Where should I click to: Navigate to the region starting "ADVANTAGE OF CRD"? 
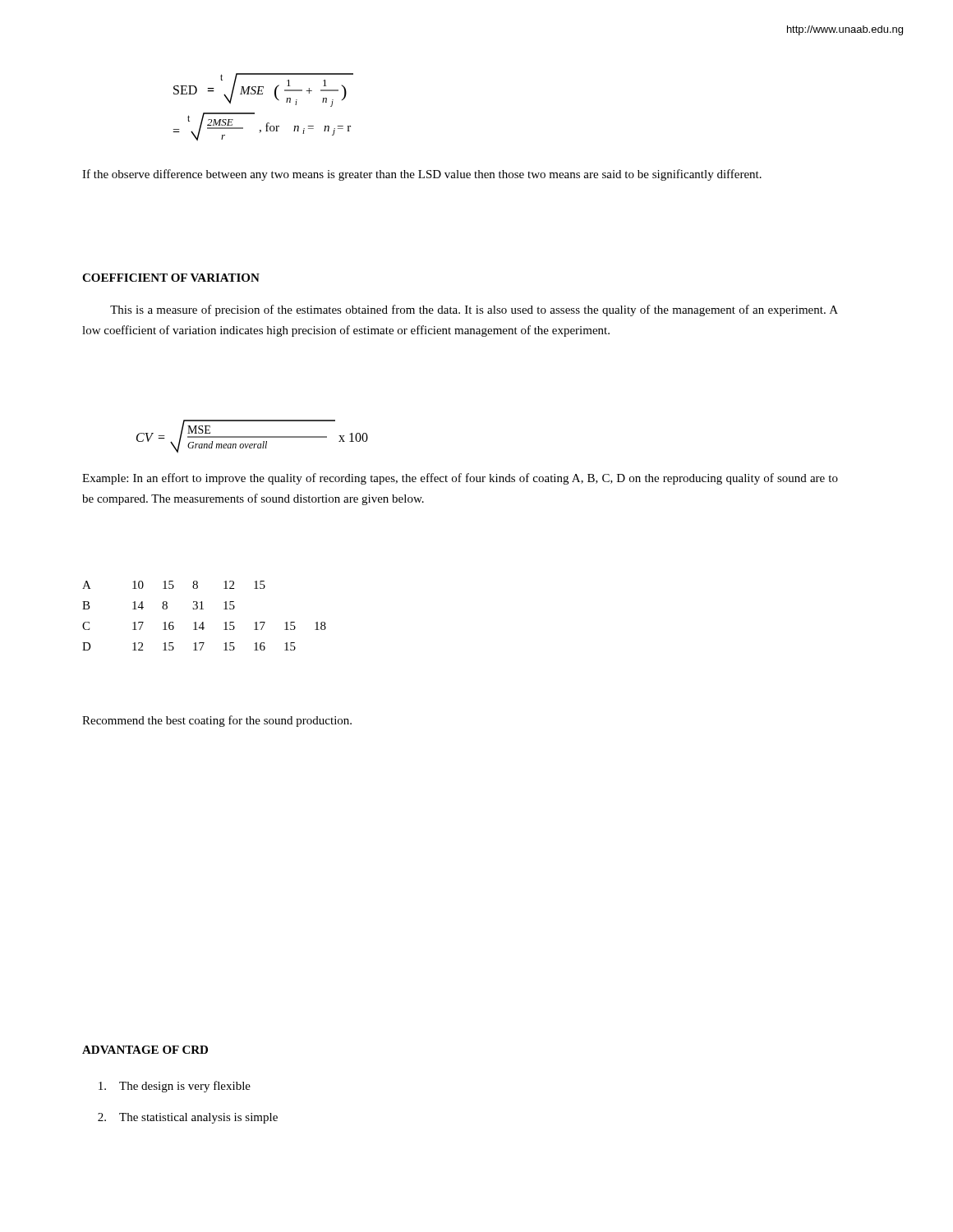click(x=145, y=1050)
